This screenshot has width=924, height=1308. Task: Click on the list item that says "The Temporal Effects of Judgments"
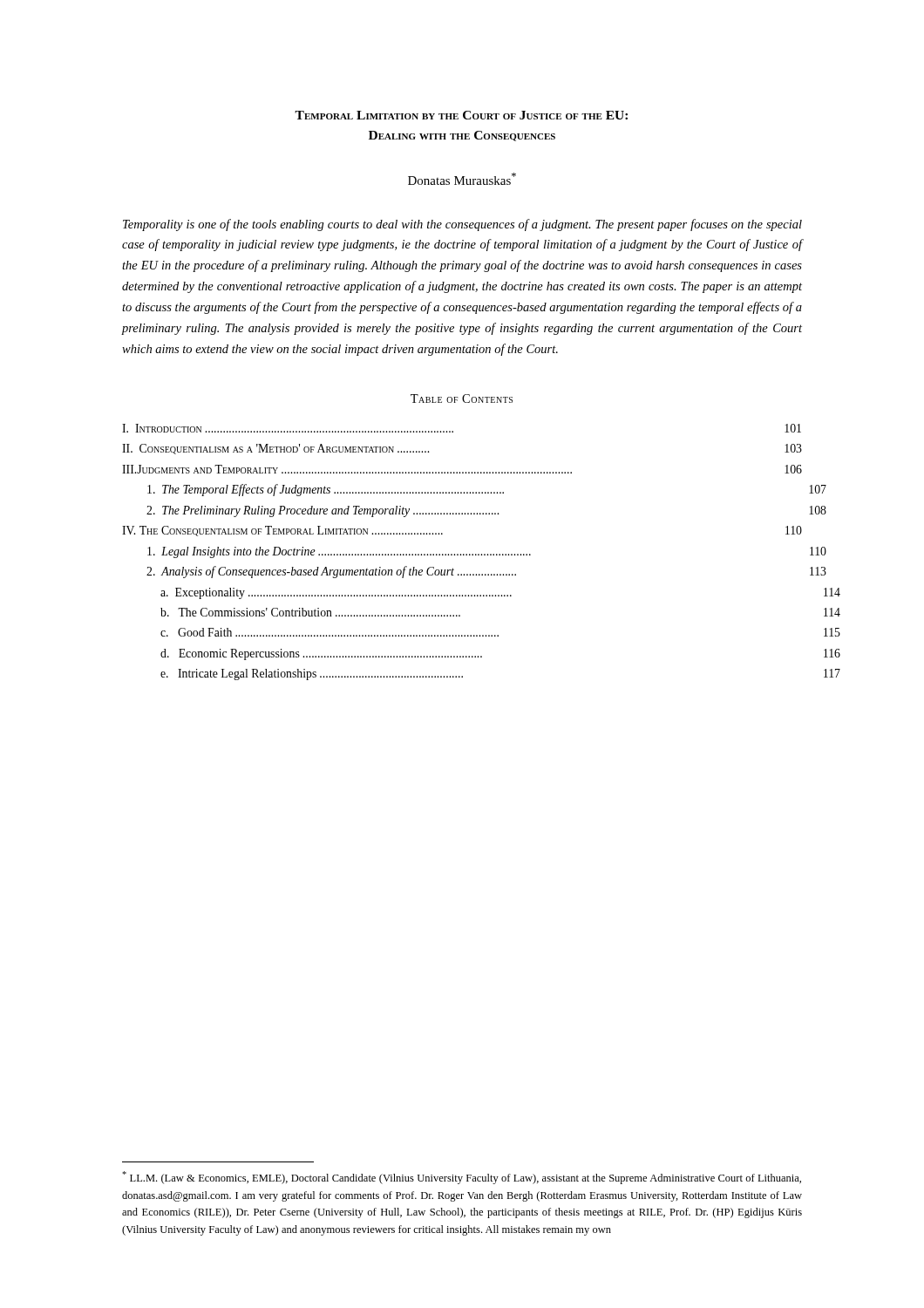(486, 490)
